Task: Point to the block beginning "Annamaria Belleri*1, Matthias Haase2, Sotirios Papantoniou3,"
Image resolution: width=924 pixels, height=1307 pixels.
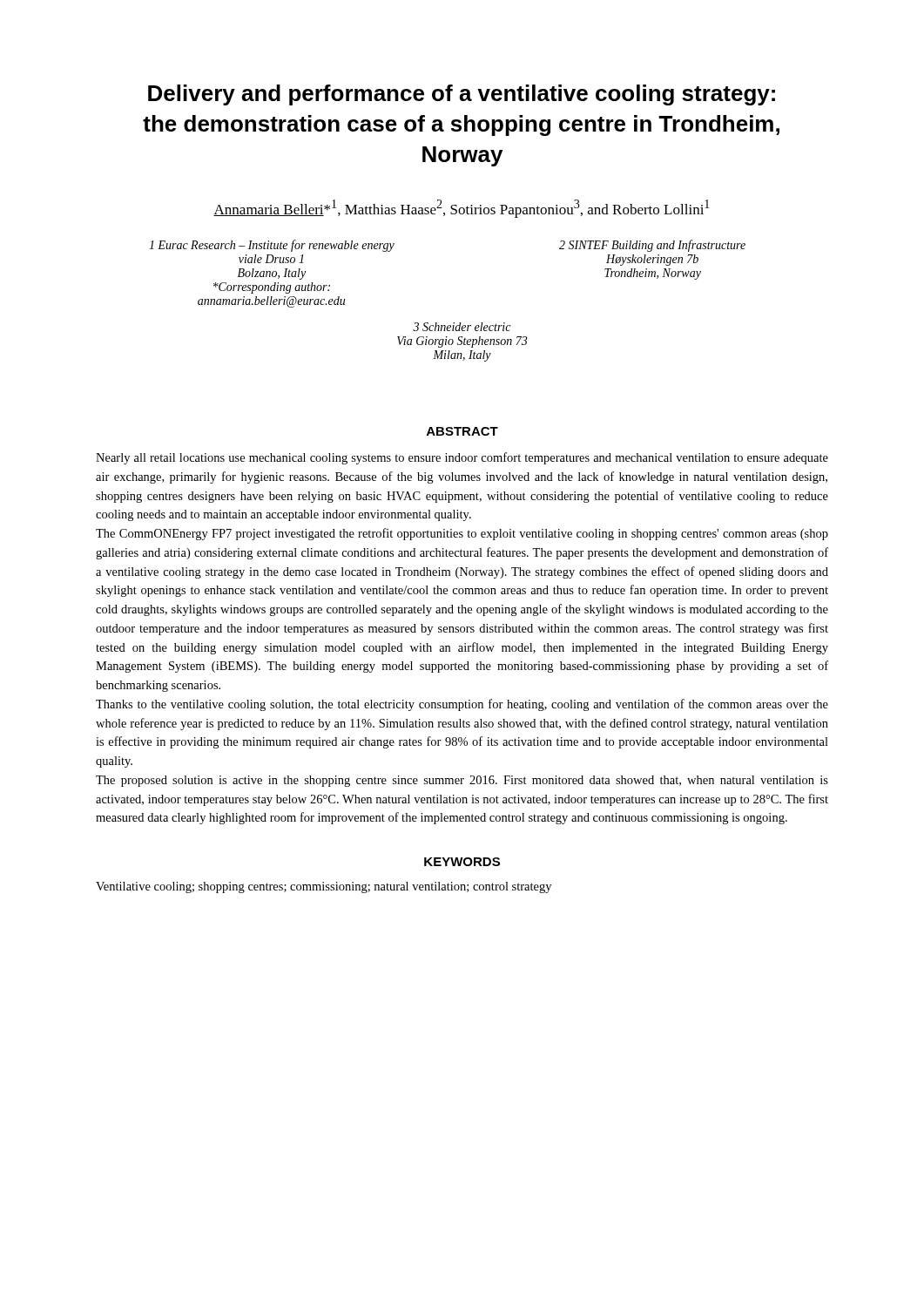Action: point(462,207)
